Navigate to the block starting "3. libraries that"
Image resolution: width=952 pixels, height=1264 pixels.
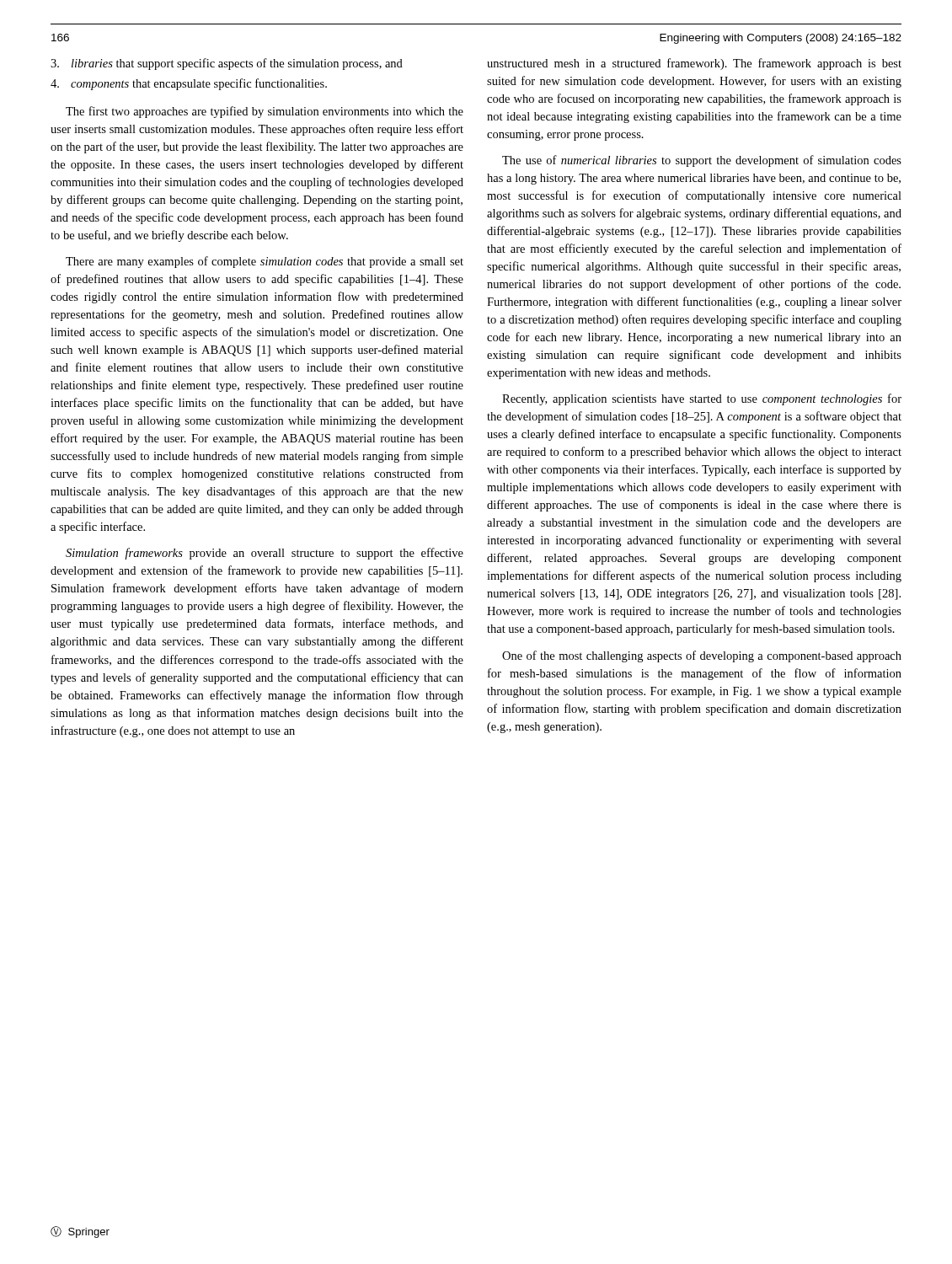pyautogui.click(x=227, y=64)
